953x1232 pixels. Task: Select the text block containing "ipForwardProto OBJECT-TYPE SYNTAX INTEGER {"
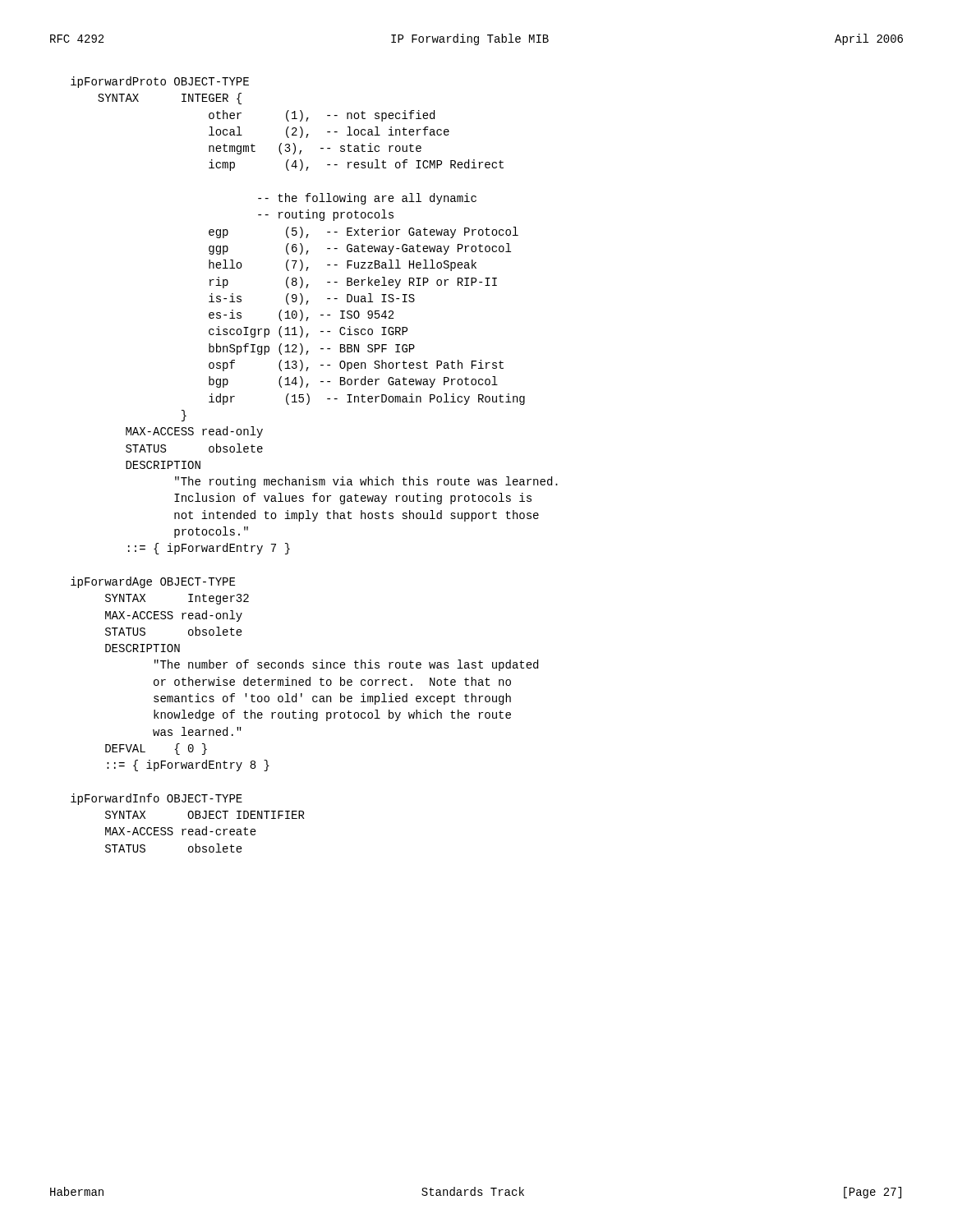160,82
